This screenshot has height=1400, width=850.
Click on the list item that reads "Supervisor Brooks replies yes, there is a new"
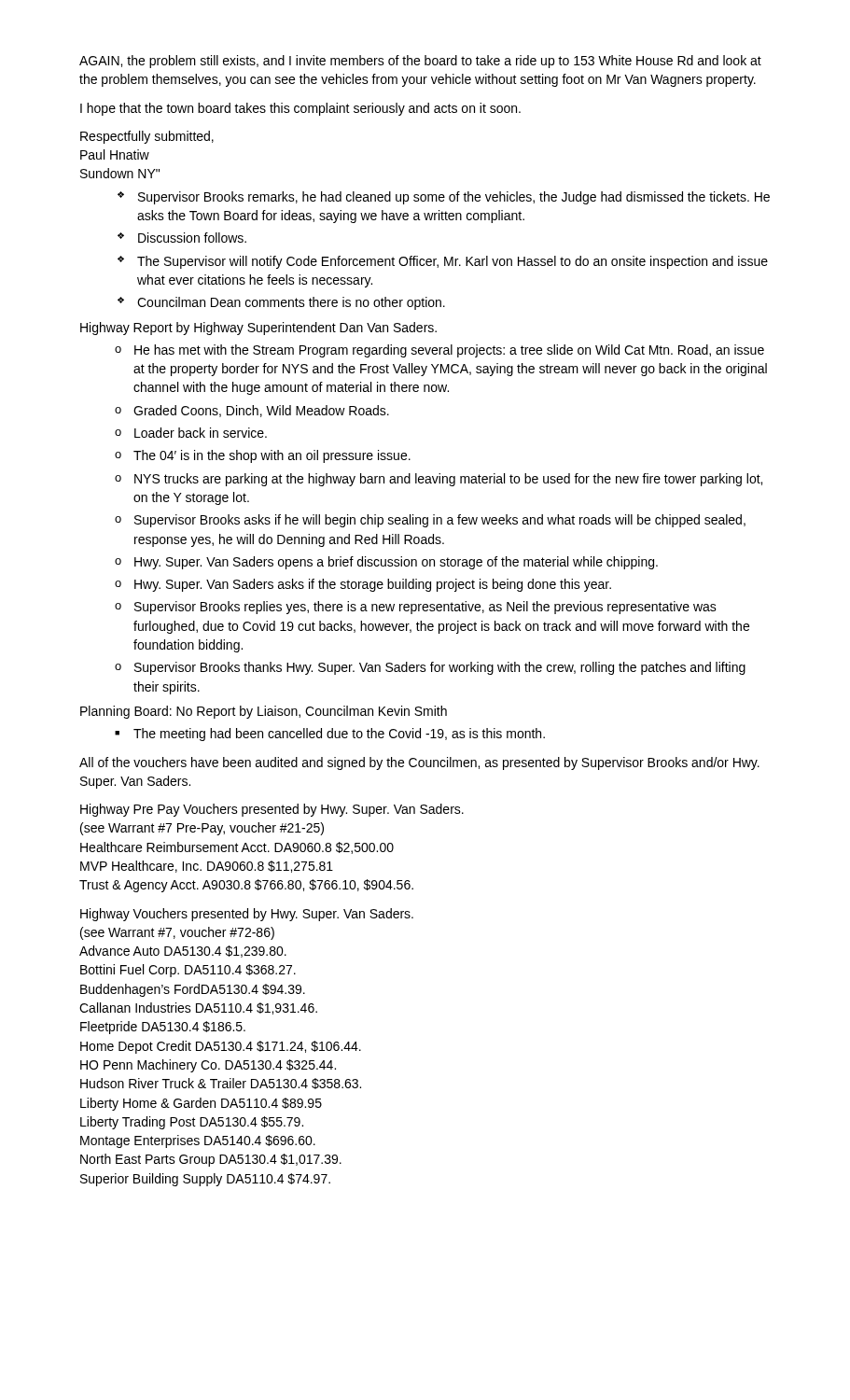(x=442, y=626)
